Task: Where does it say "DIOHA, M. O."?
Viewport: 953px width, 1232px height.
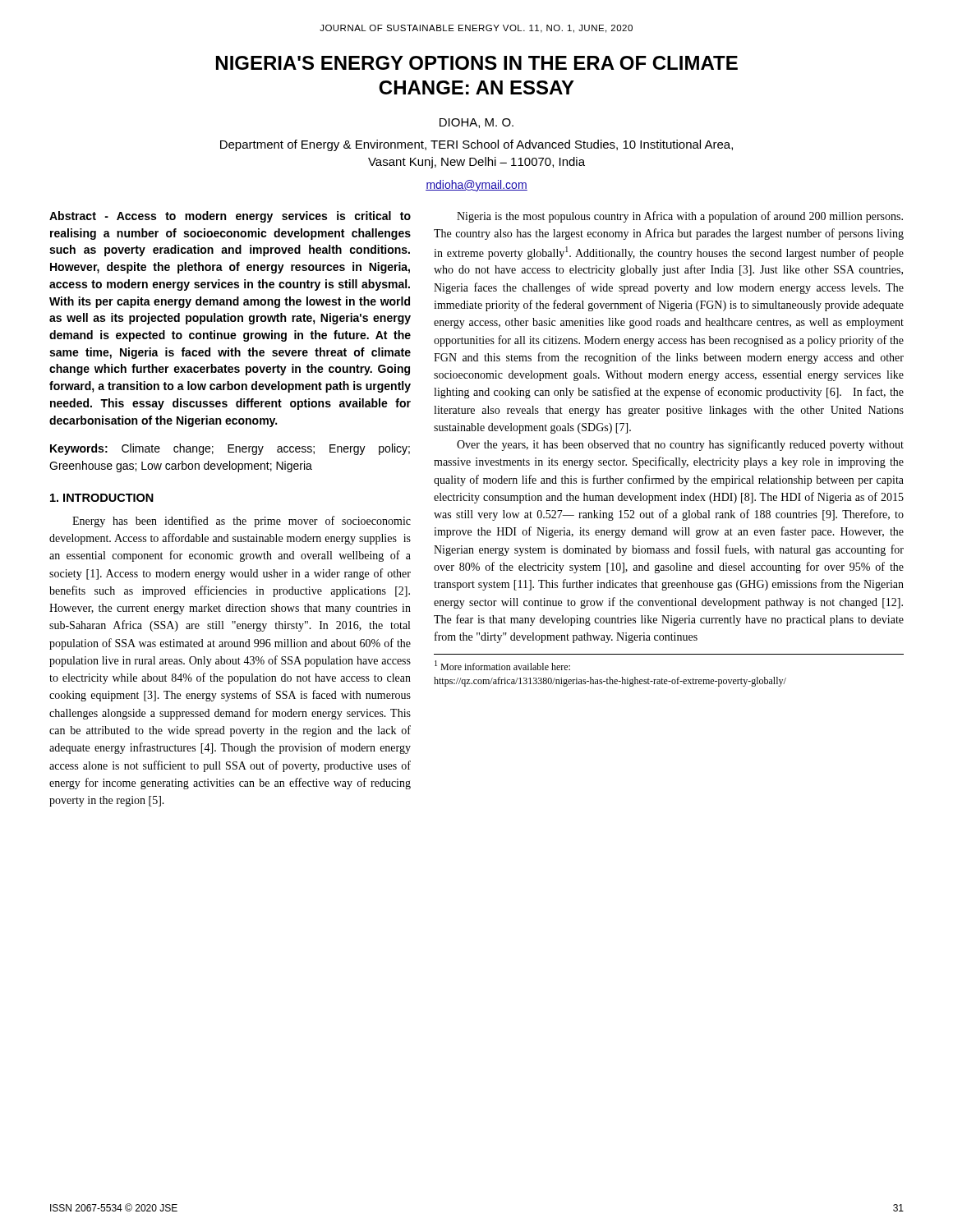Action: coord(476,122)
